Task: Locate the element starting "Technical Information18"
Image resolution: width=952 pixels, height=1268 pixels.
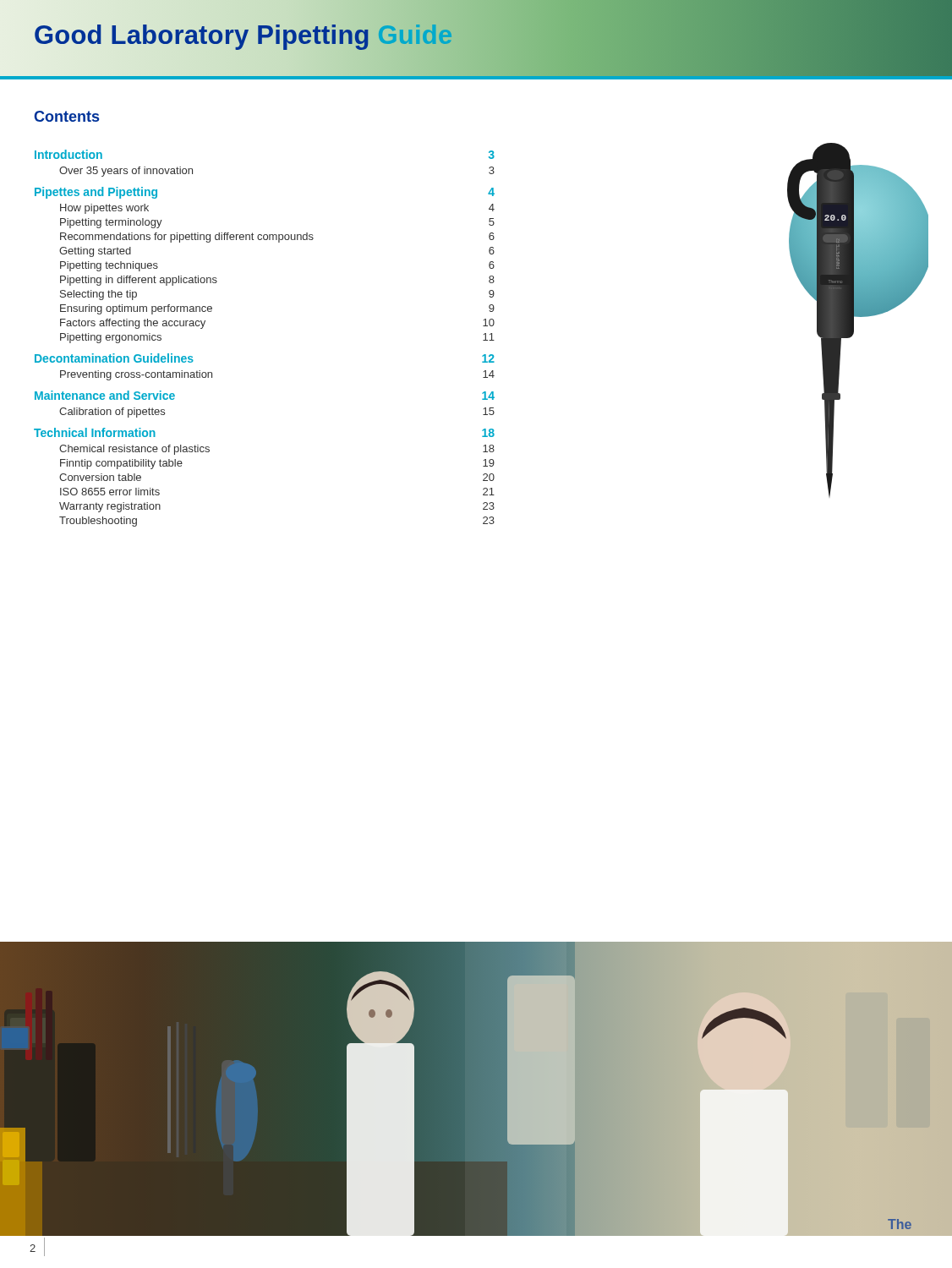Action: pos(93,432)
